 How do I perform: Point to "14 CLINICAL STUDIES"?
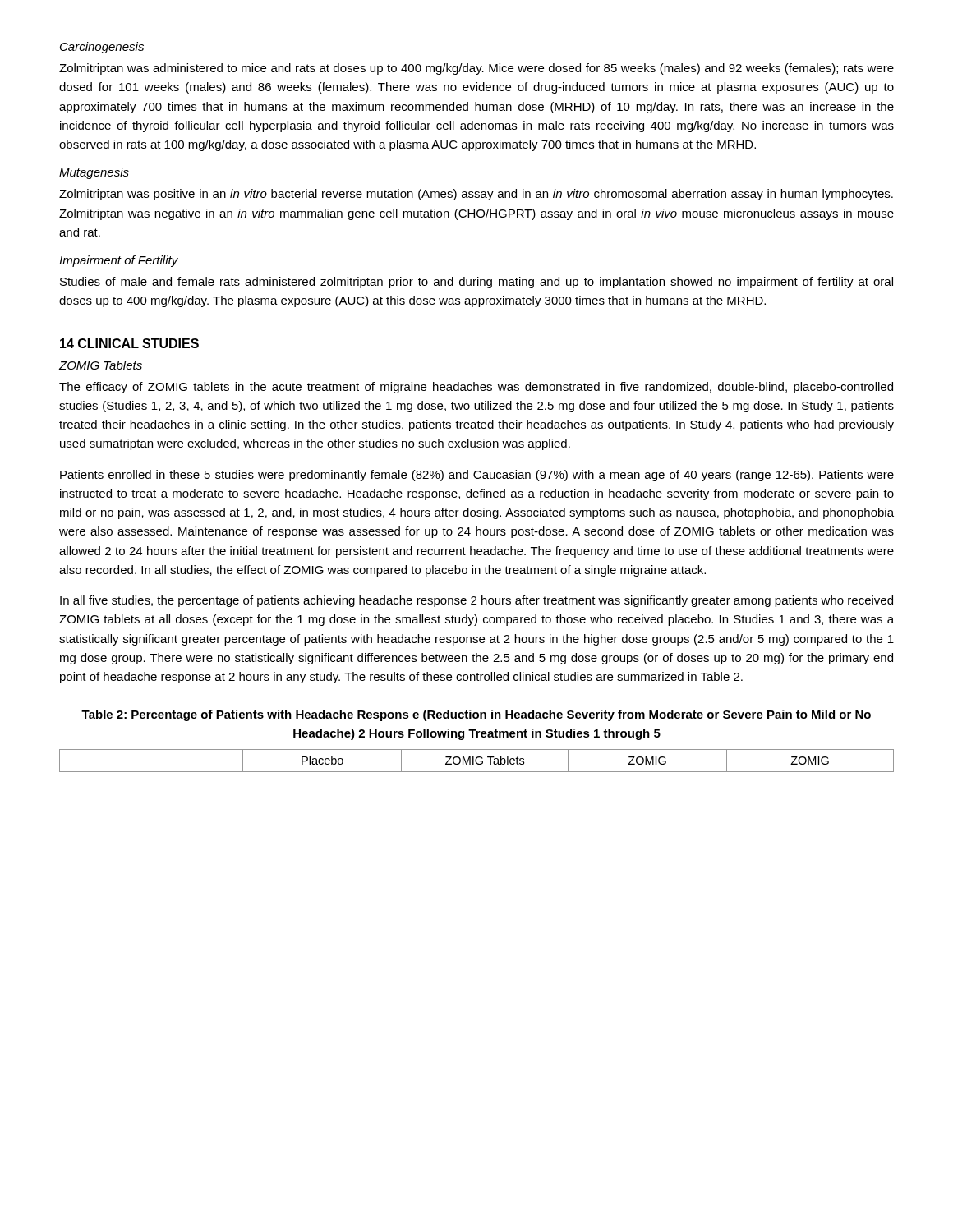tap(129, 343)
